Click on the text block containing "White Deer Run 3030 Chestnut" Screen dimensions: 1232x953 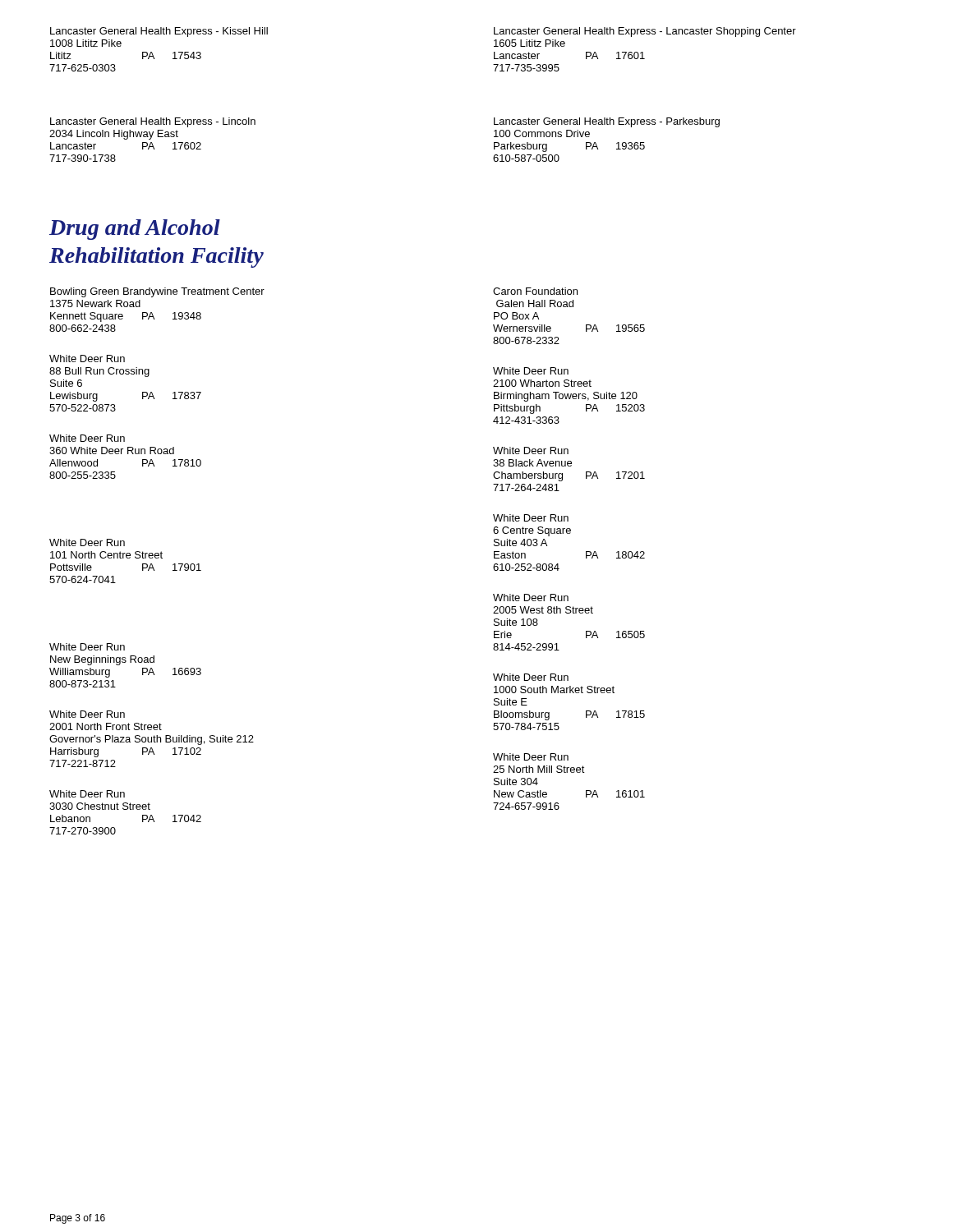tap(87, 794)
